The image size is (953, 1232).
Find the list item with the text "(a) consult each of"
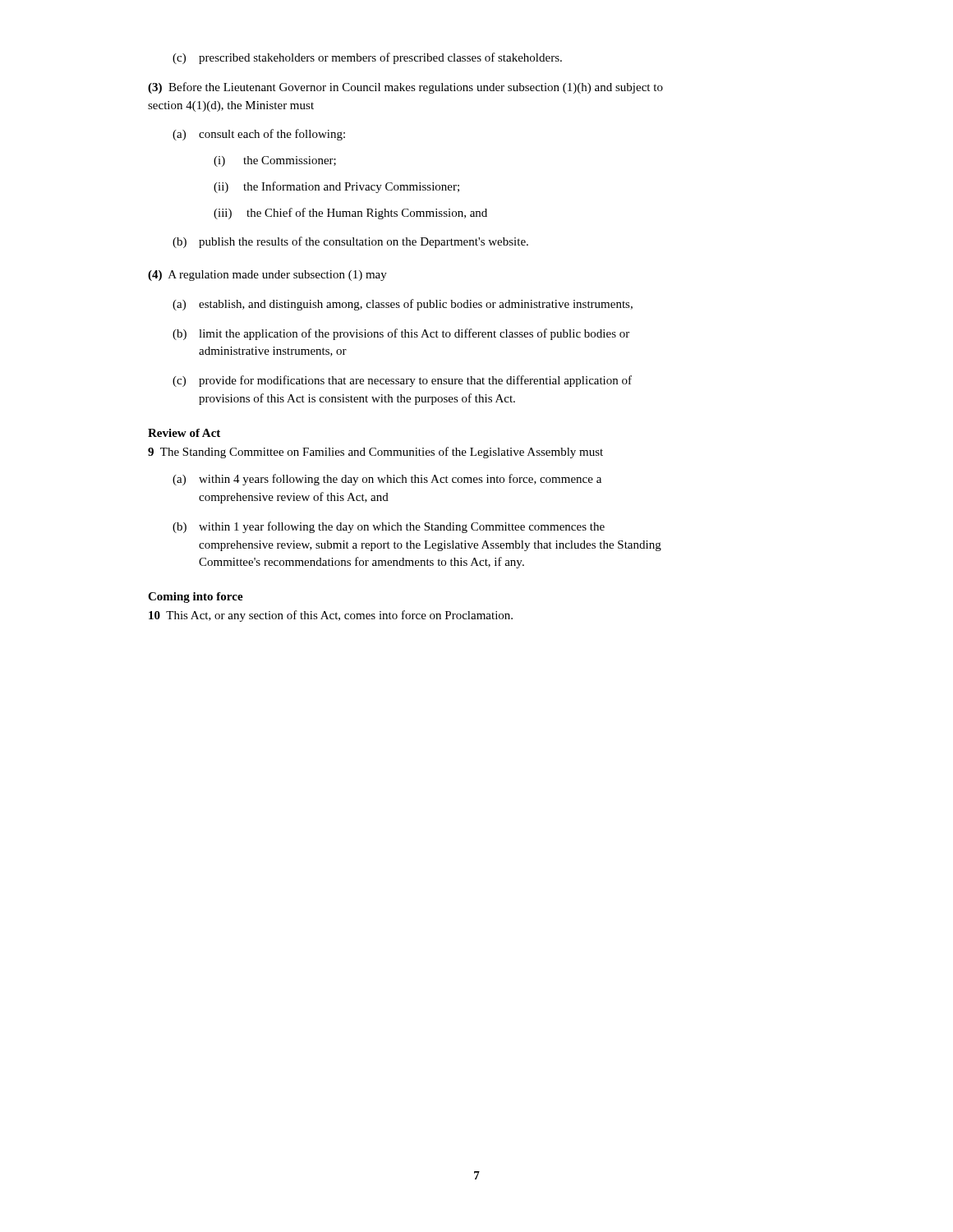tap(259, 135)
